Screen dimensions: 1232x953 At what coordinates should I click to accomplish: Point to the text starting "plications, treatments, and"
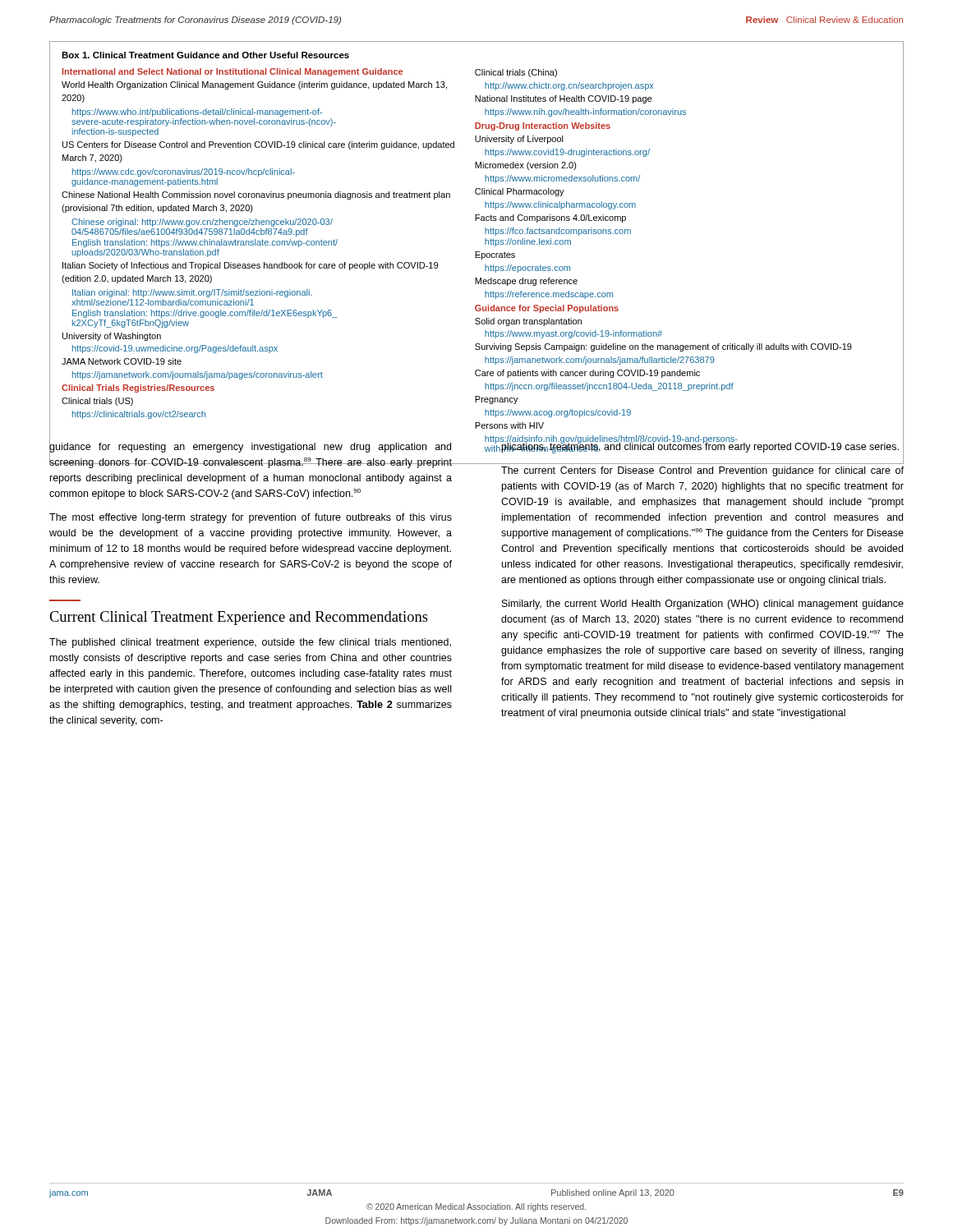(700, 447)
